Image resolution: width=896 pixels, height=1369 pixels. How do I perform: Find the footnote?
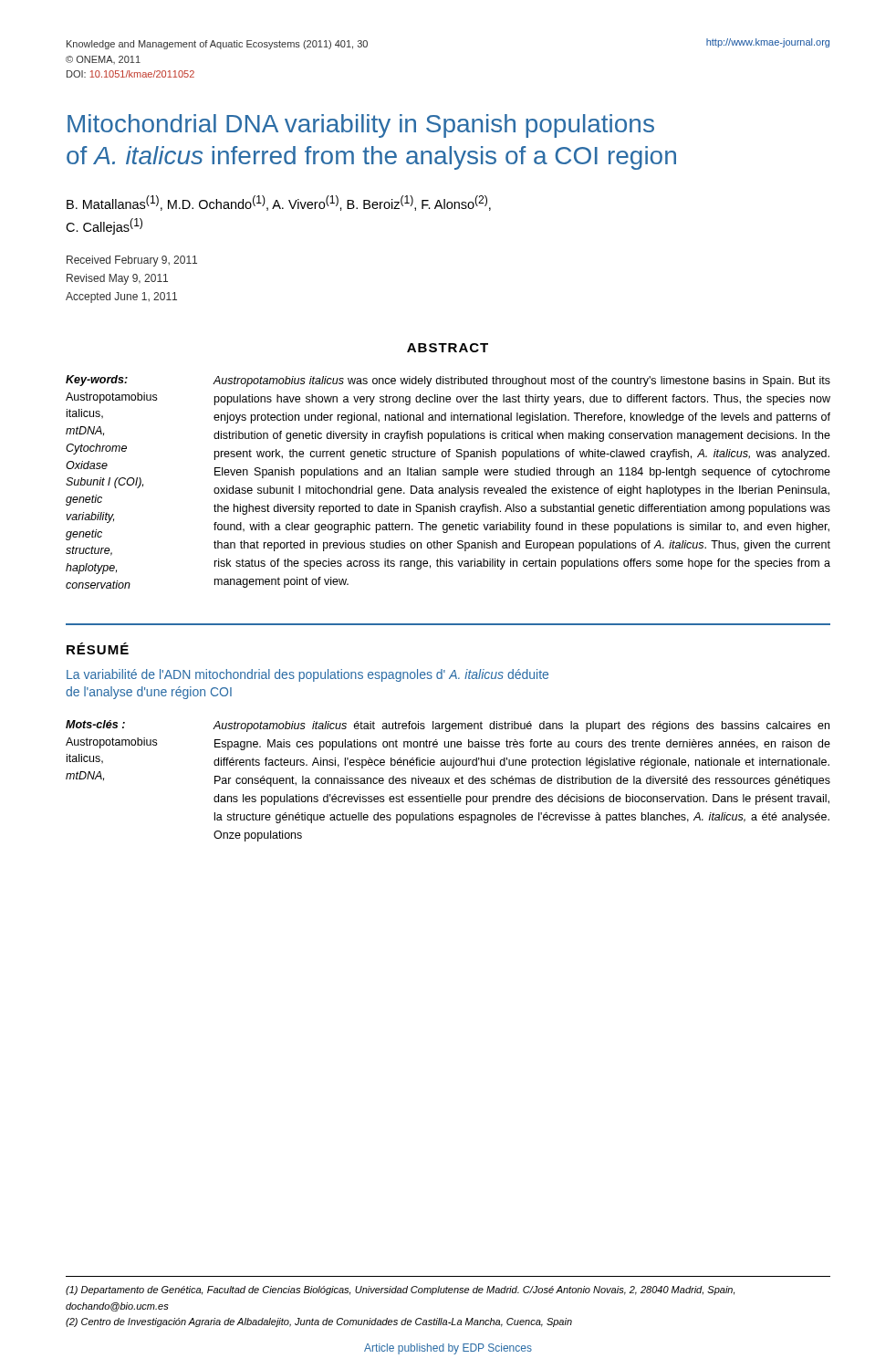[401, 1306]
